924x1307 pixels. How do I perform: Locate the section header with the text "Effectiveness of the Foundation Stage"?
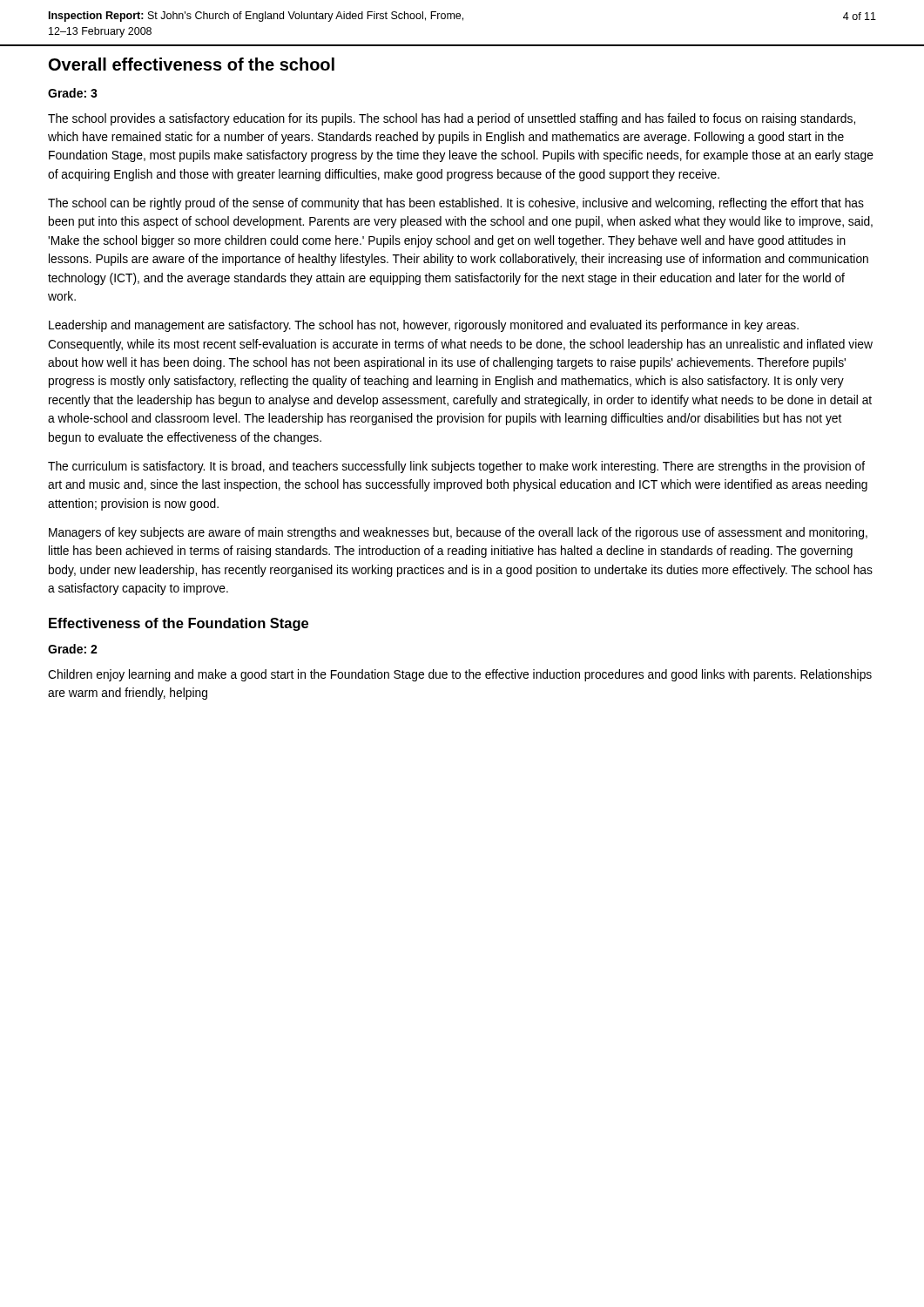tap(179, 624)
